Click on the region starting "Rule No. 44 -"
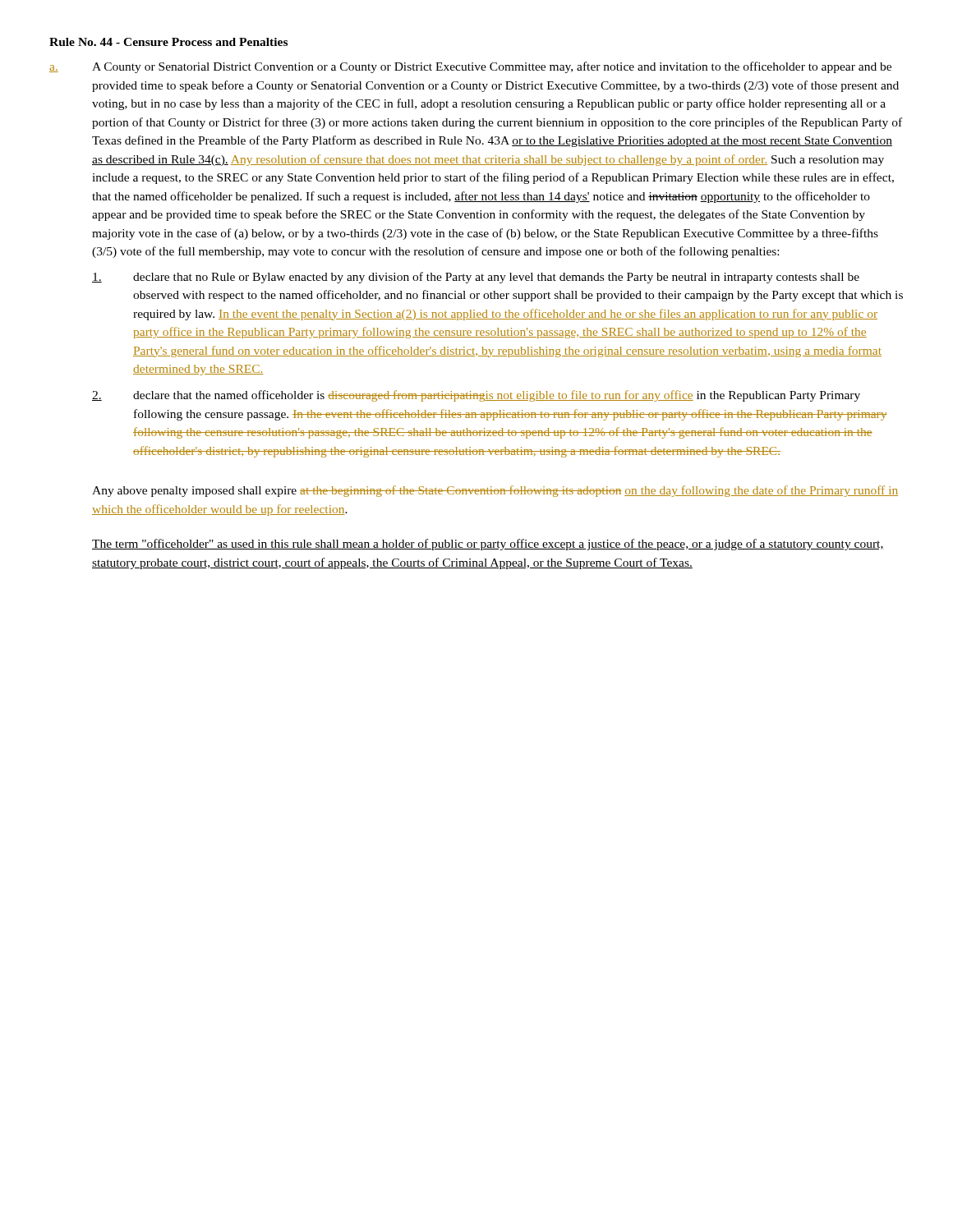This screenshot has height=1232, width=953. [x=169, y=41]
